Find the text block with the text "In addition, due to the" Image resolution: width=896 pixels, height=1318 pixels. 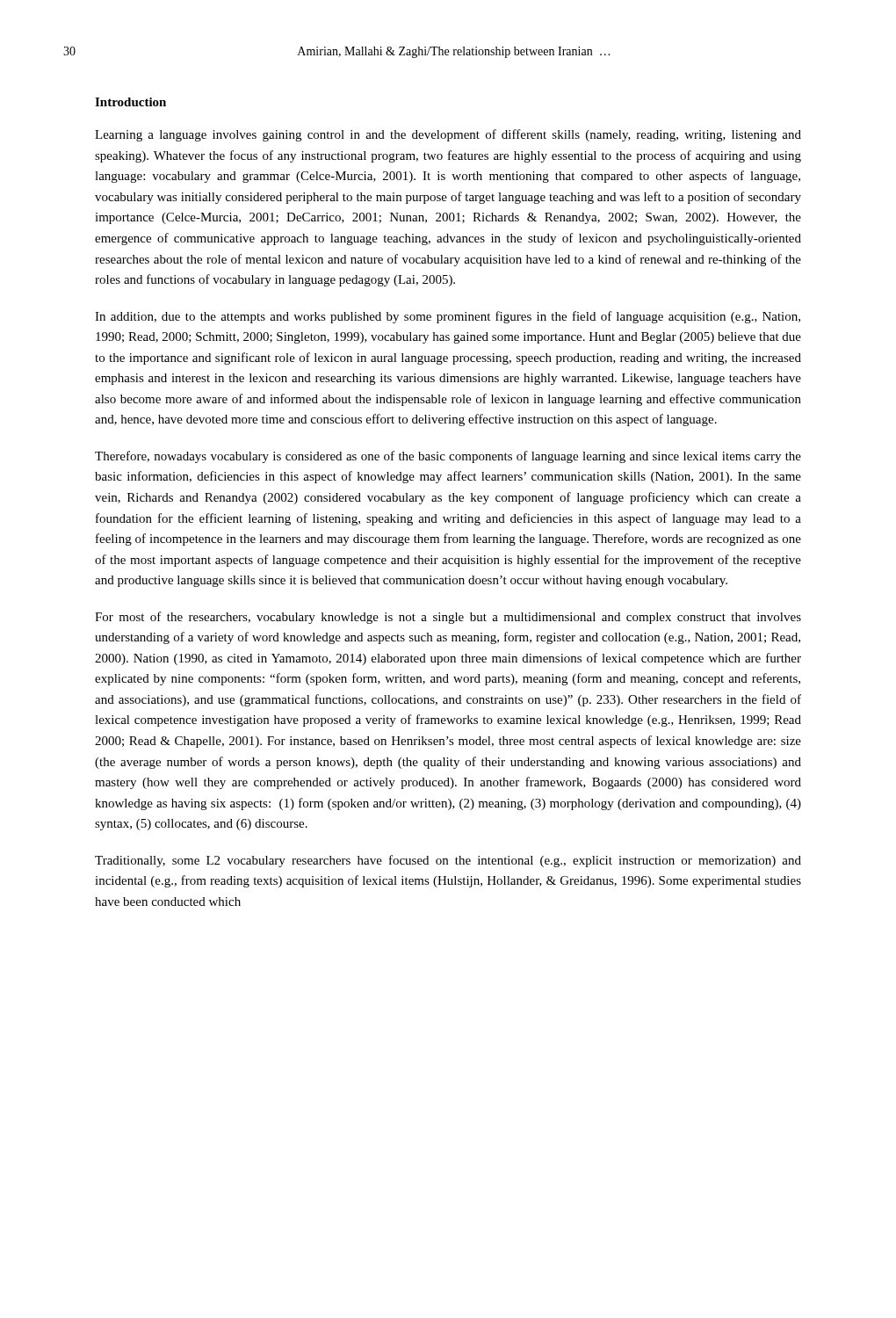tap(448, 368)
